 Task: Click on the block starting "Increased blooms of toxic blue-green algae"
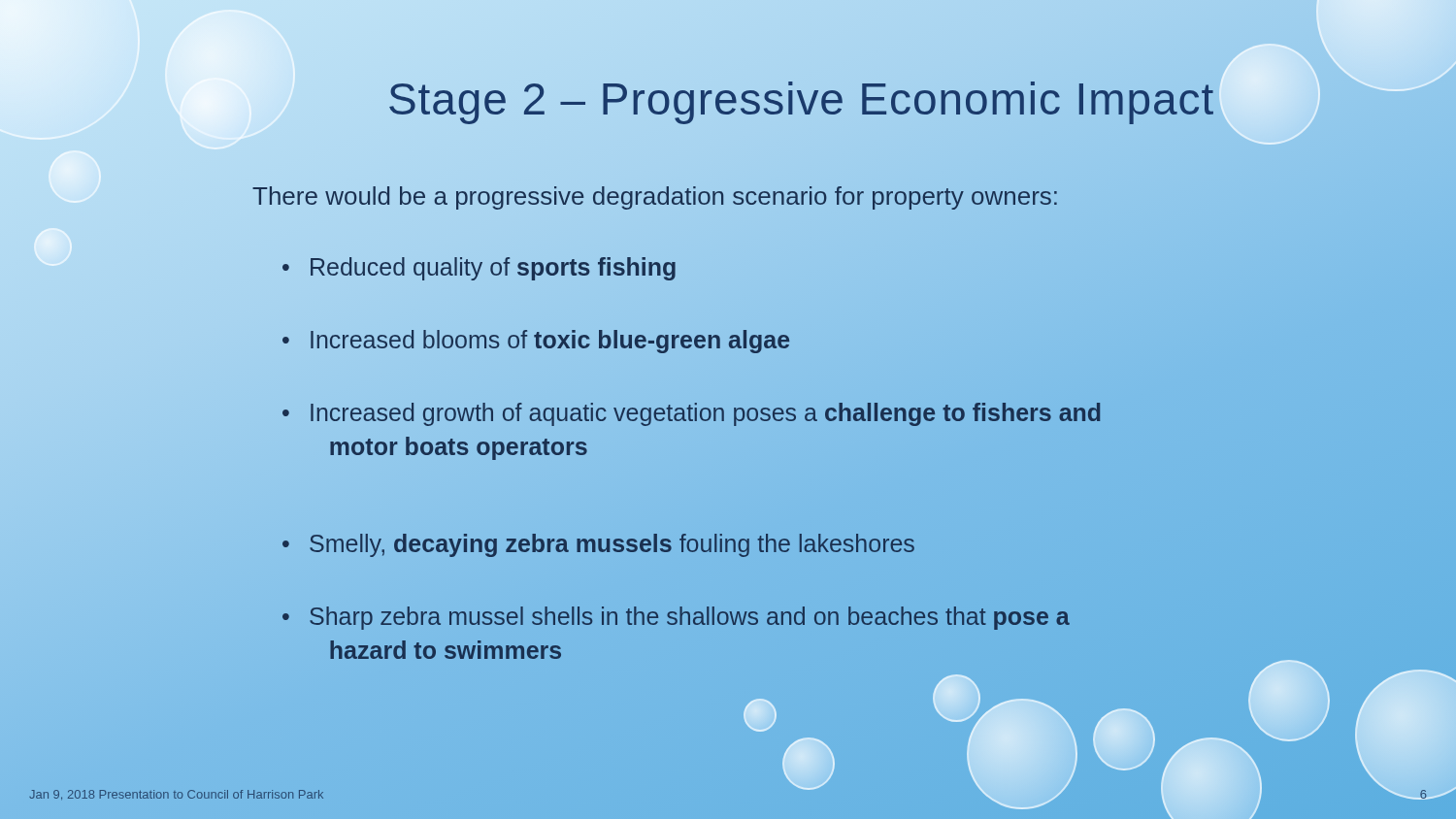pos(549,340)
